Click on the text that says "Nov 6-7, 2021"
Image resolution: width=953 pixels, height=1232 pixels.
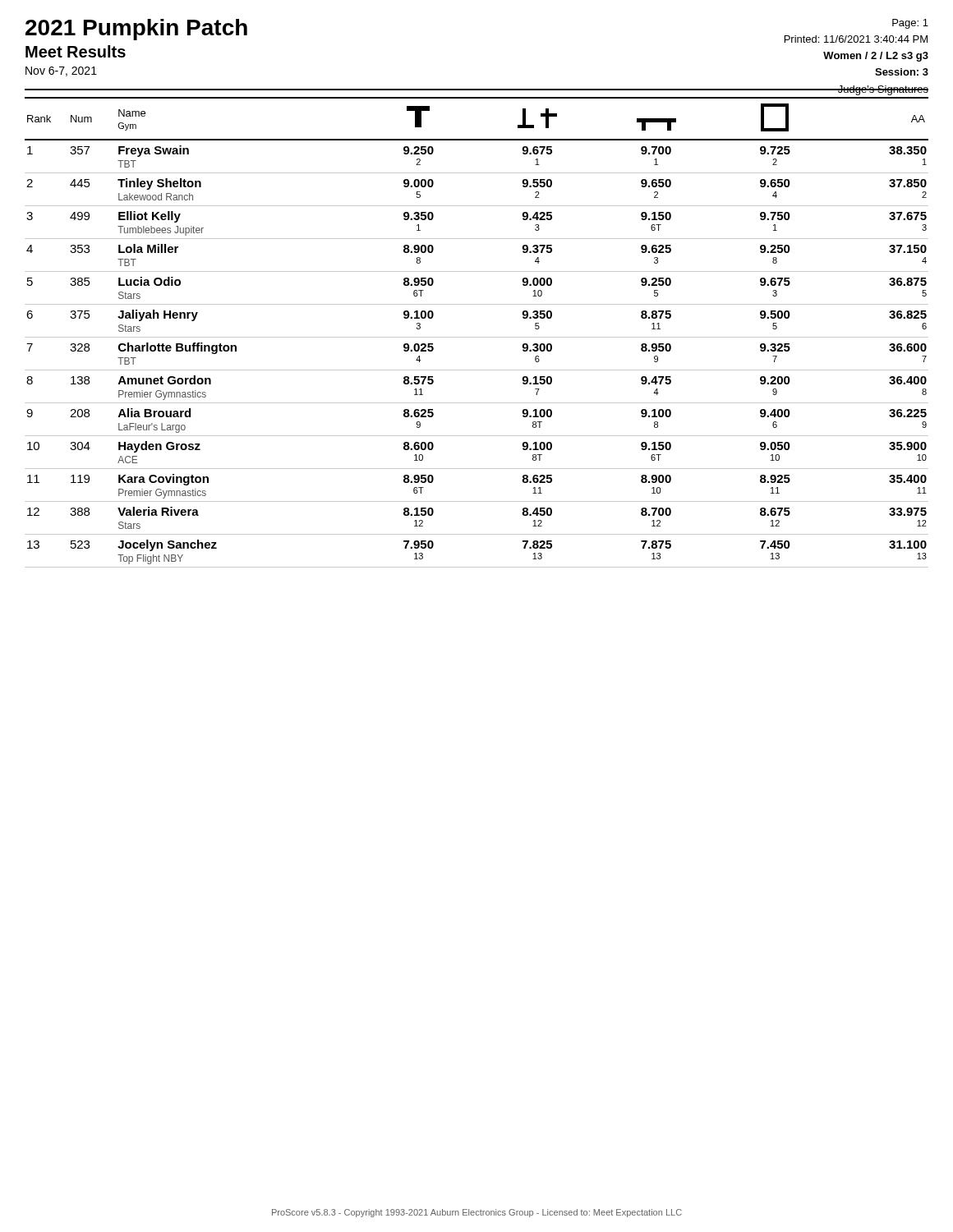(61, 71)
